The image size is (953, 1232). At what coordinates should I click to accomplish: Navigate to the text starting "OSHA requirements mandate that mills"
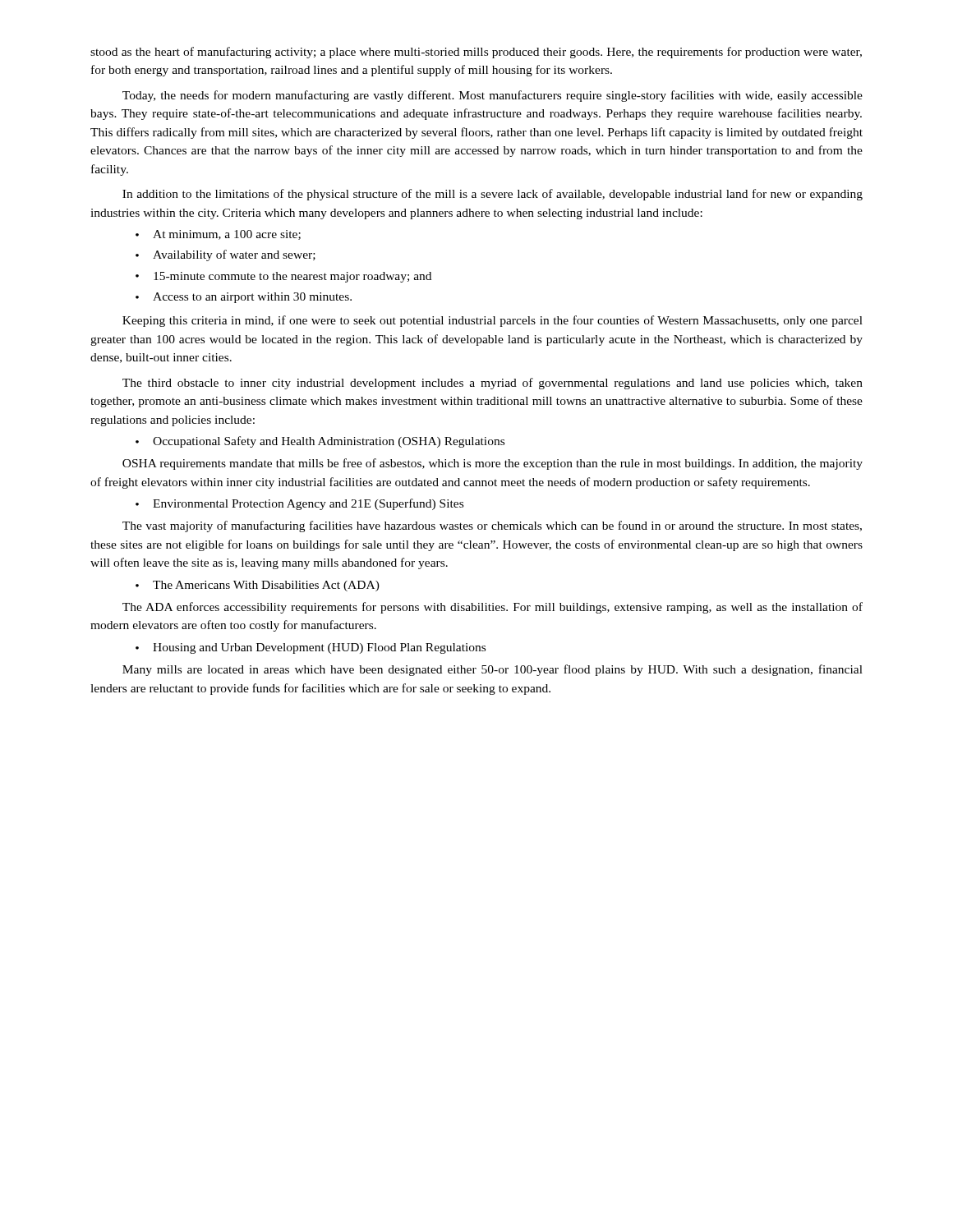[476, 472]
